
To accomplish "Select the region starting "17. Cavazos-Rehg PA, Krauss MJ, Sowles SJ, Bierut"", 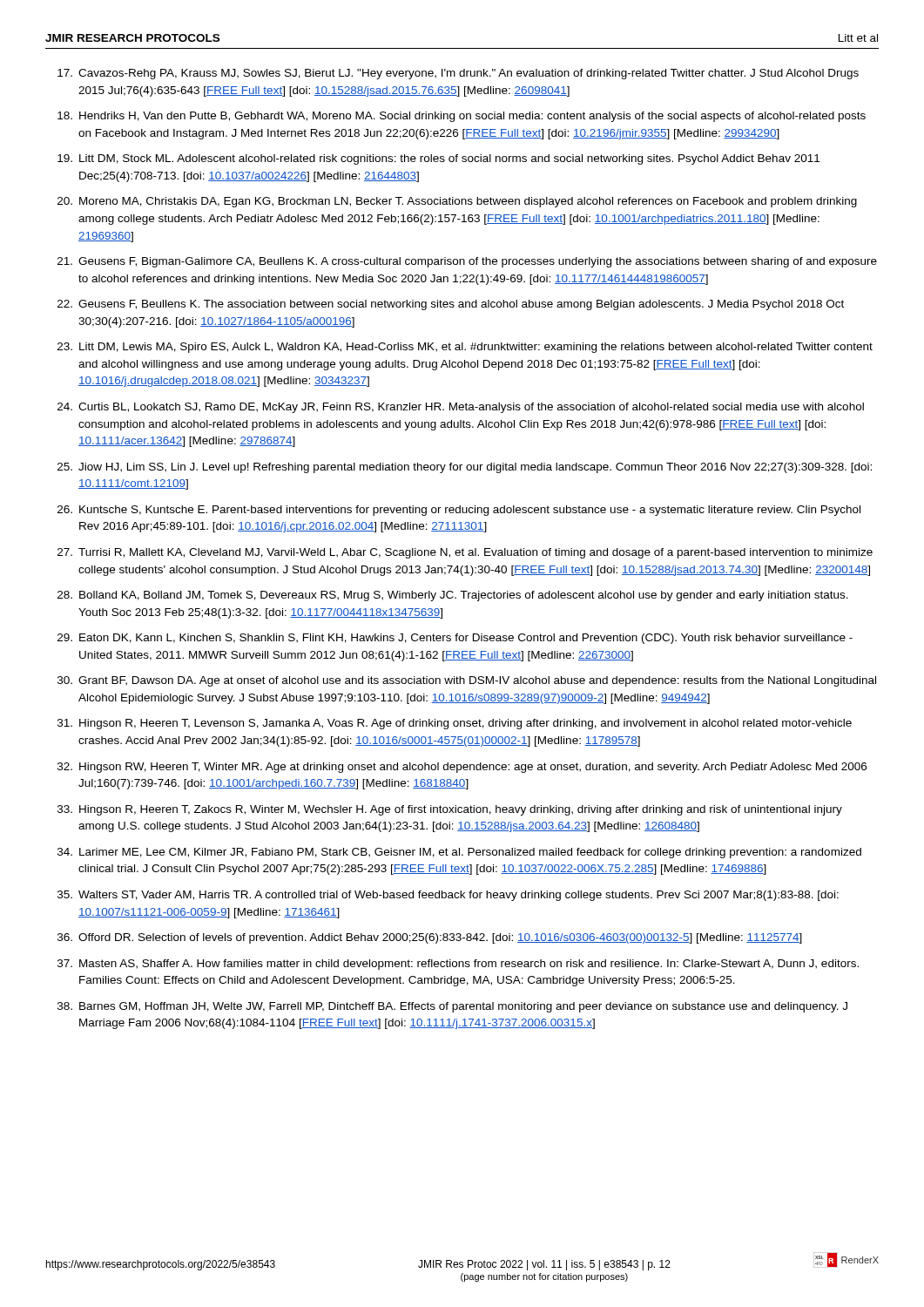I will tap(462, 81).
